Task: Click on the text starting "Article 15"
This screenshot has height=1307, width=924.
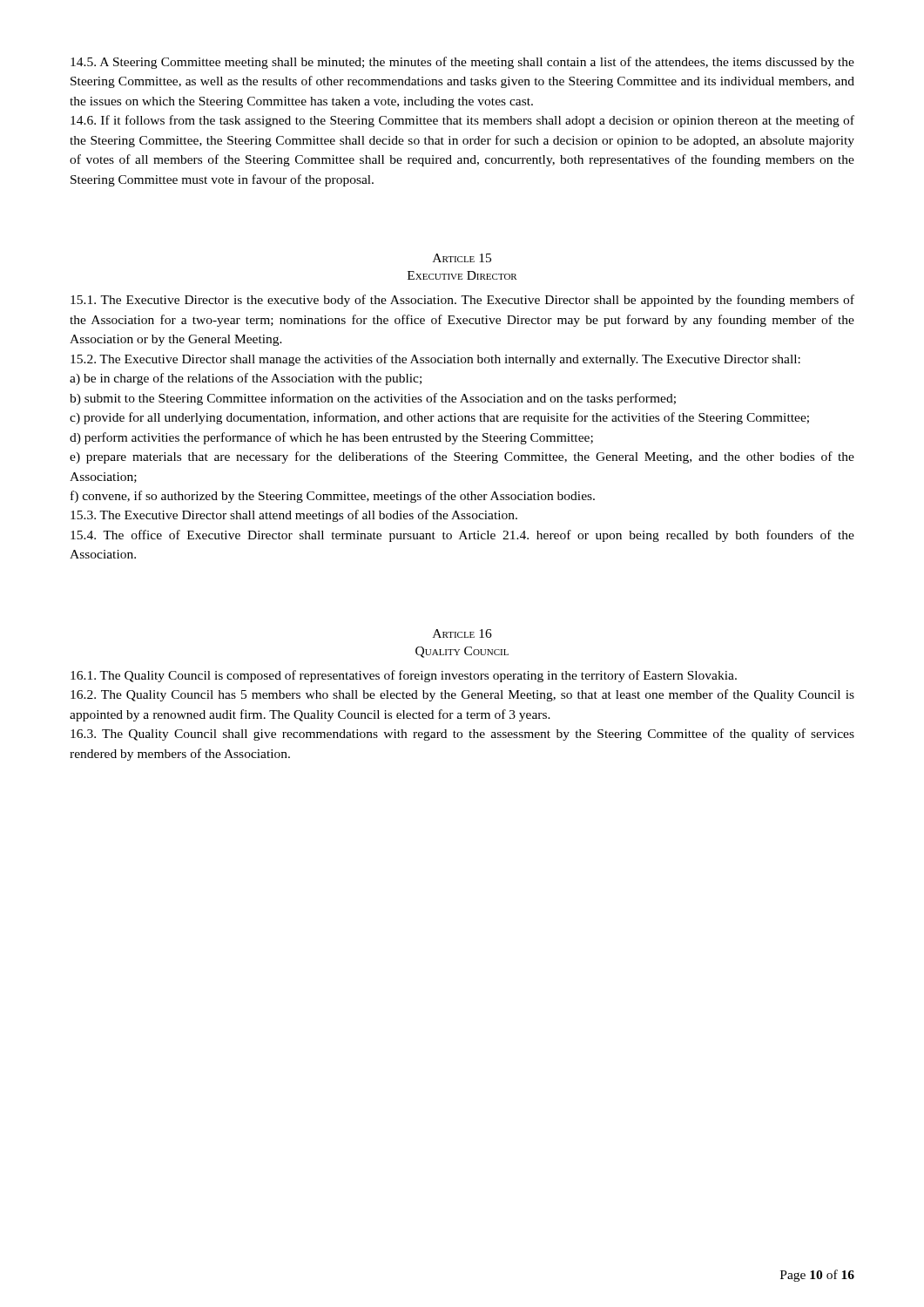Action: coord(462,258)
